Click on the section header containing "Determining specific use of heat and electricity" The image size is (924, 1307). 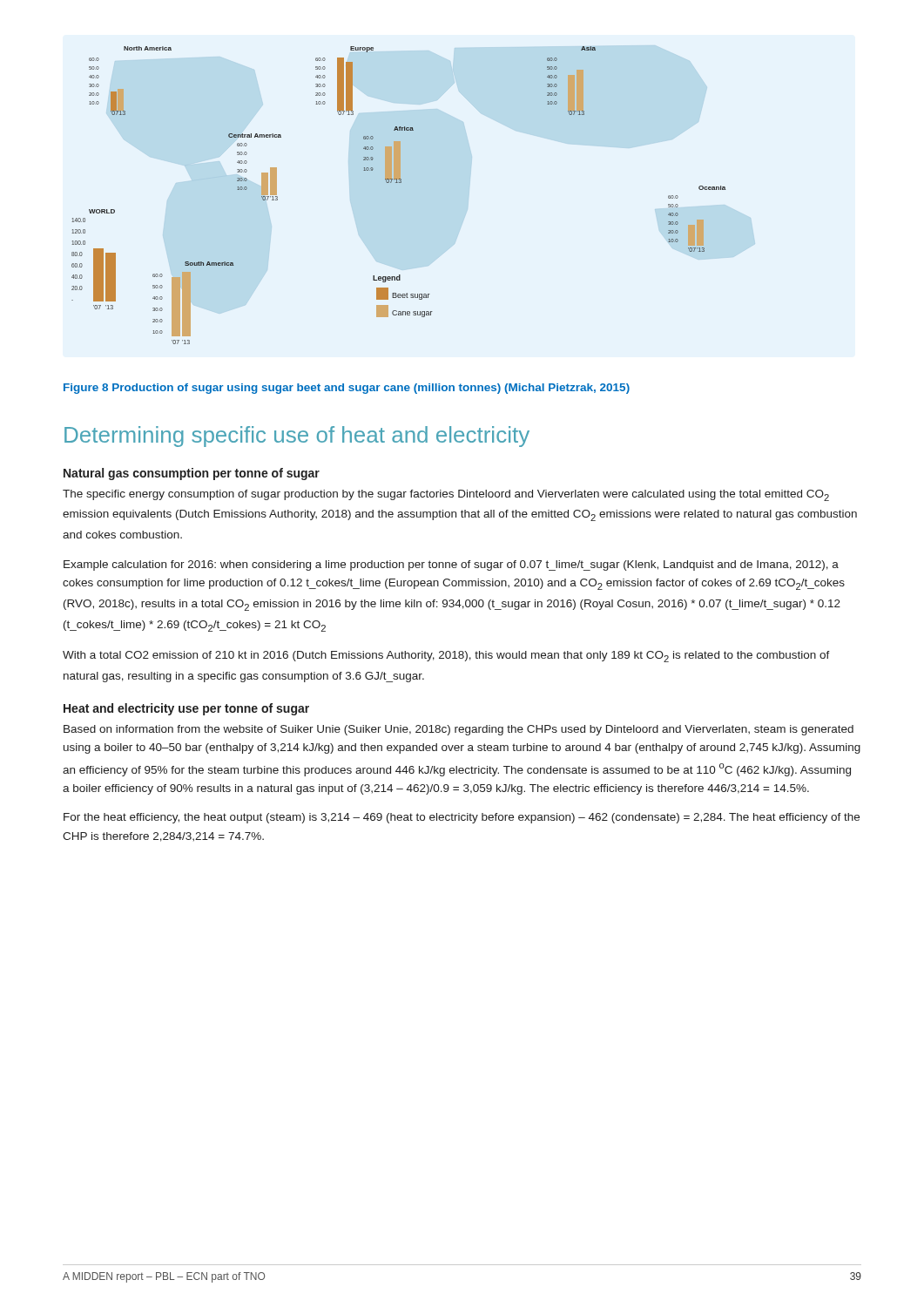[296, 435]
